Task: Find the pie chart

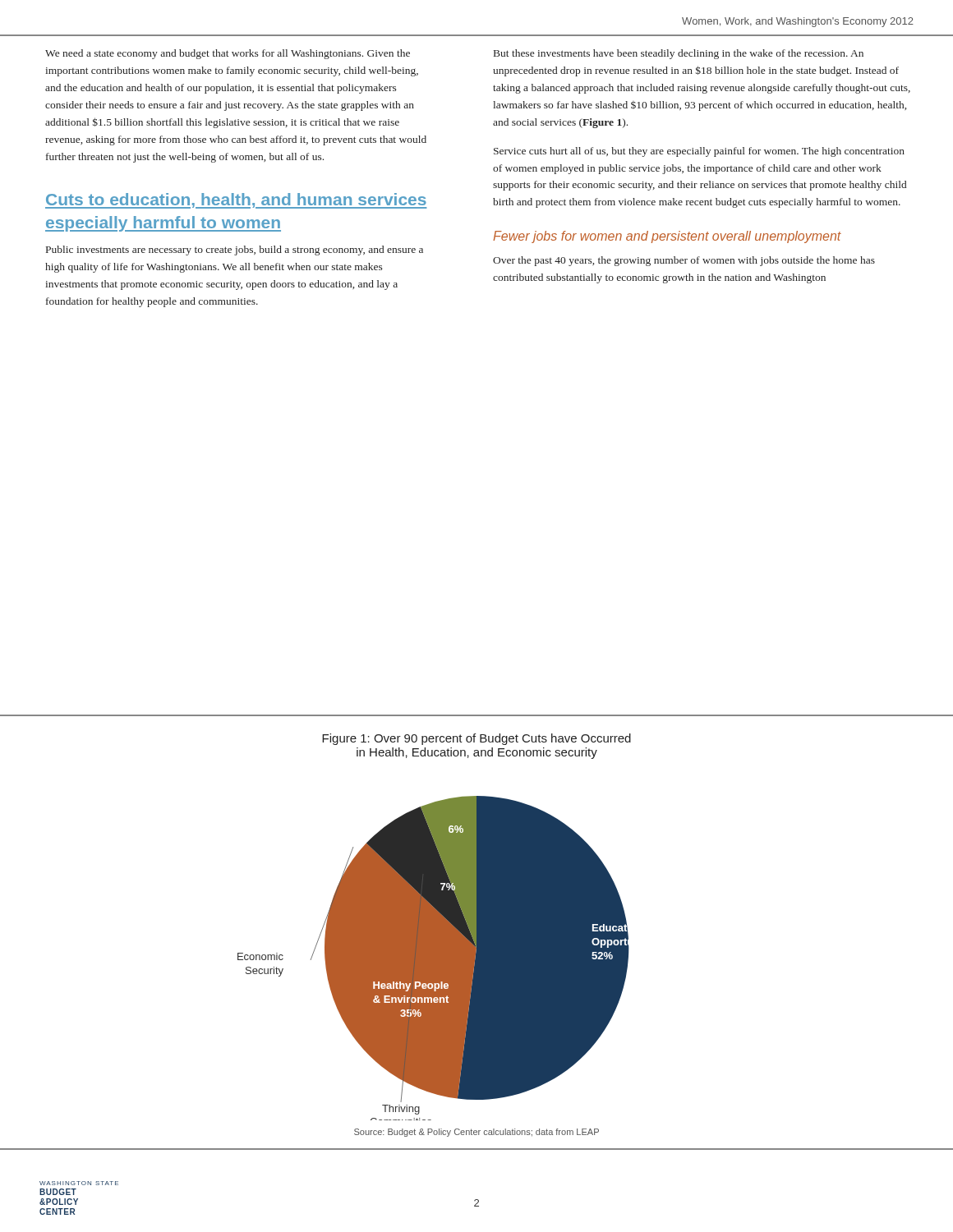Action: [476, 944]
